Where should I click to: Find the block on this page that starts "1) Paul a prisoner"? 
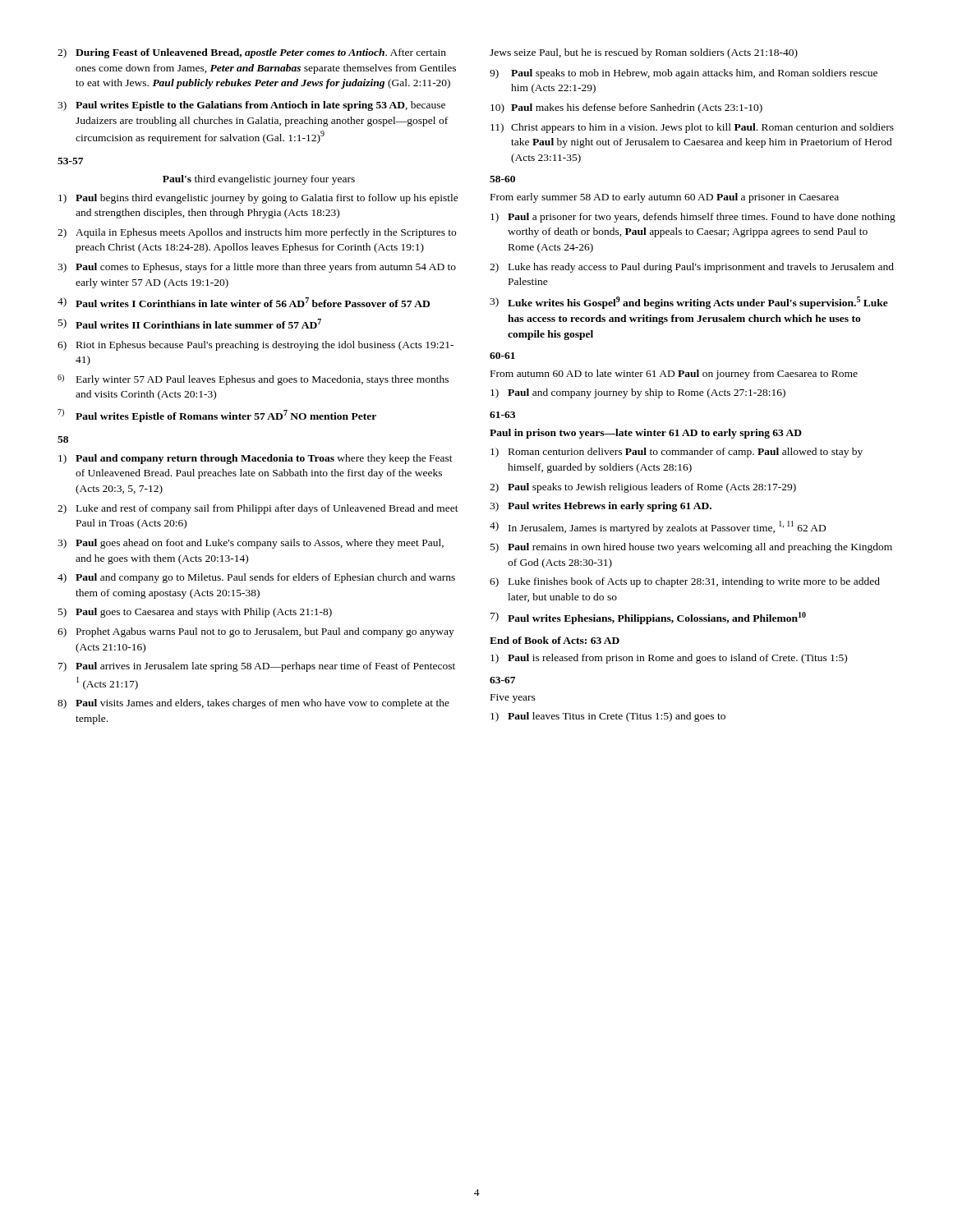click(x=693, y=232)
